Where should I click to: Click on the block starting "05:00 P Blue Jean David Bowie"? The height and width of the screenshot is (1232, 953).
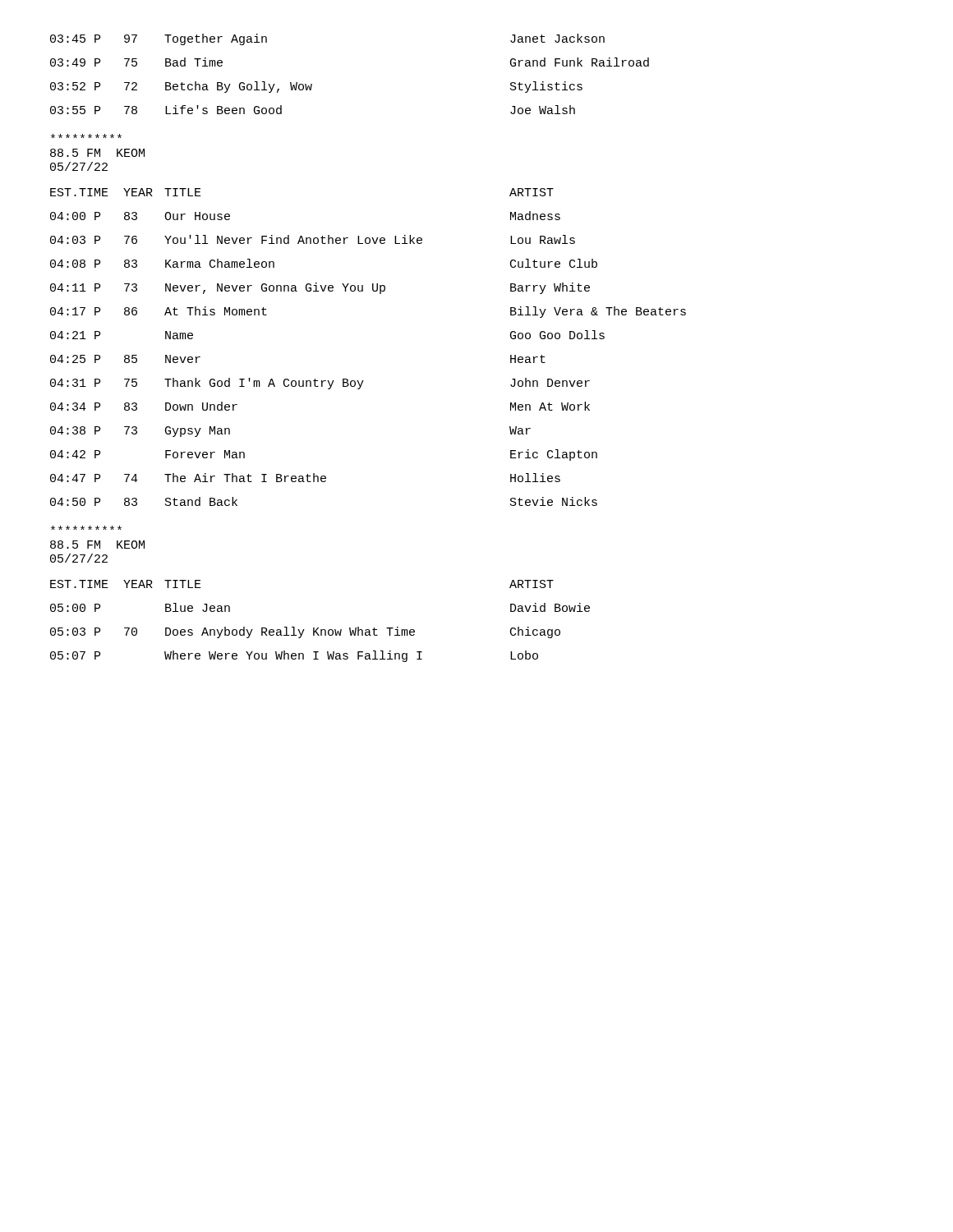[75, 607]
